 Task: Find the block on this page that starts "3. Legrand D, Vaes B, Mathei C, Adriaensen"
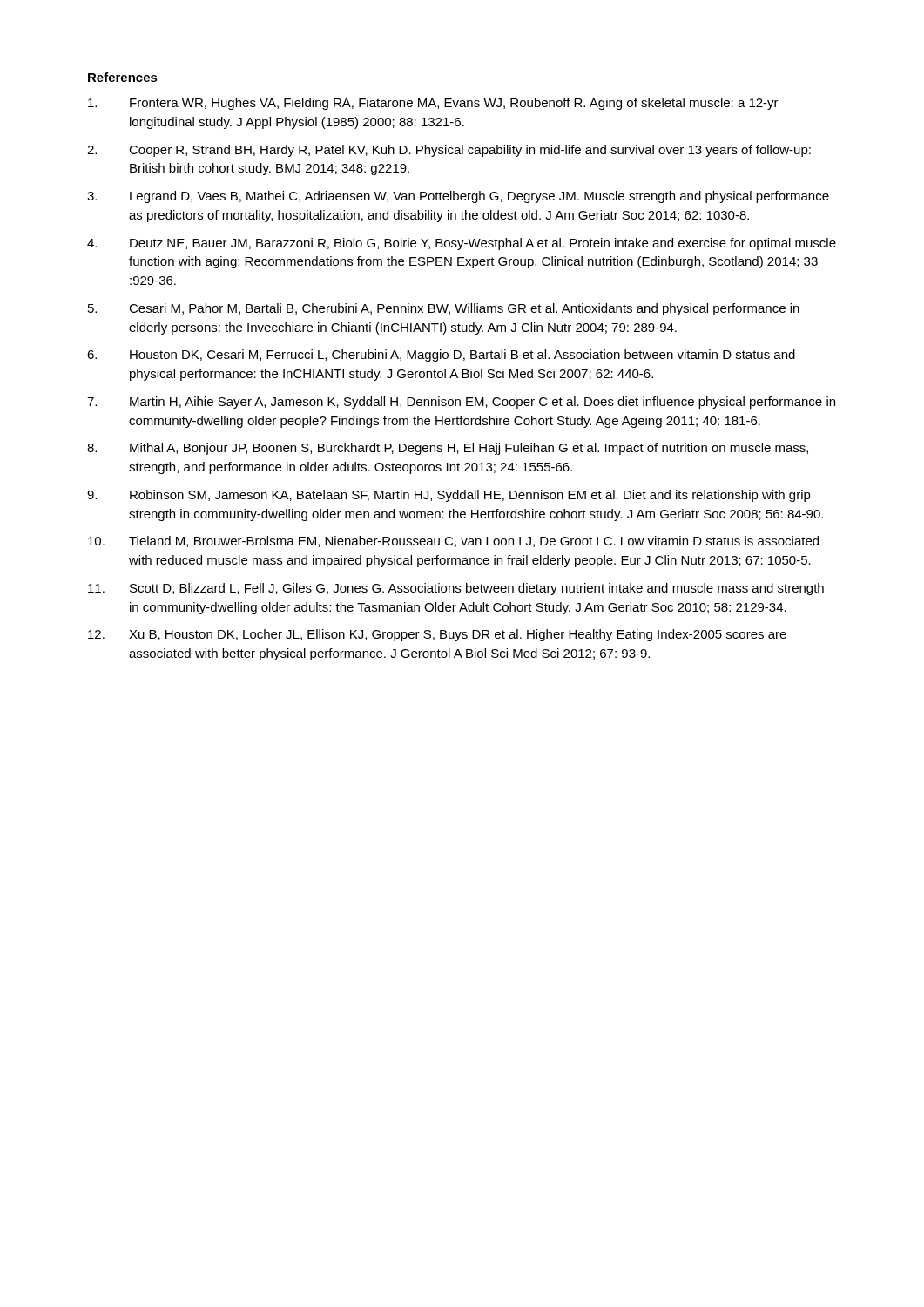pos(462,205)
